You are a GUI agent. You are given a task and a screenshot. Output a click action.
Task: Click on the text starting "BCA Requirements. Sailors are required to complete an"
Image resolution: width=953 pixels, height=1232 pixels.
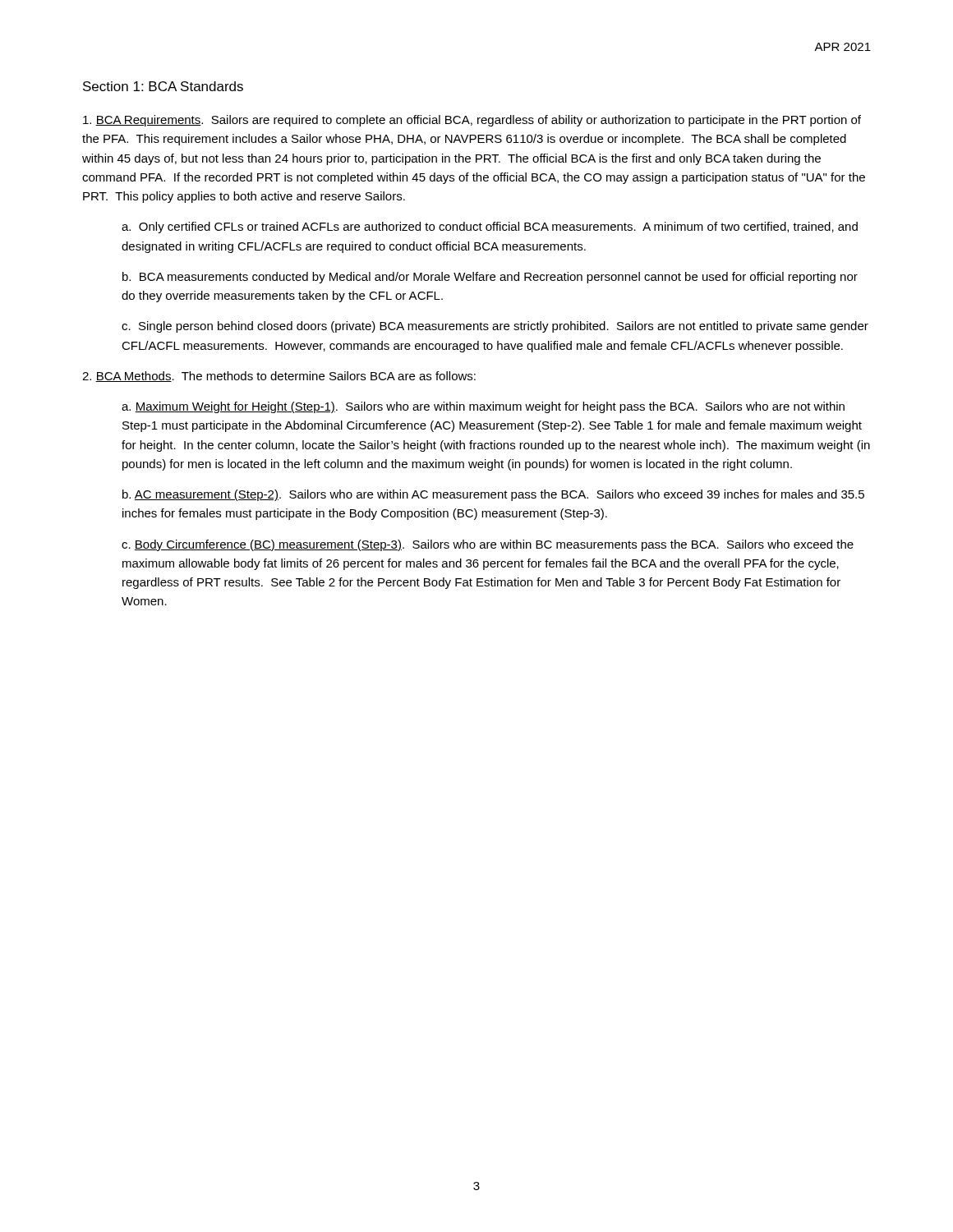(x=474, y=158)
